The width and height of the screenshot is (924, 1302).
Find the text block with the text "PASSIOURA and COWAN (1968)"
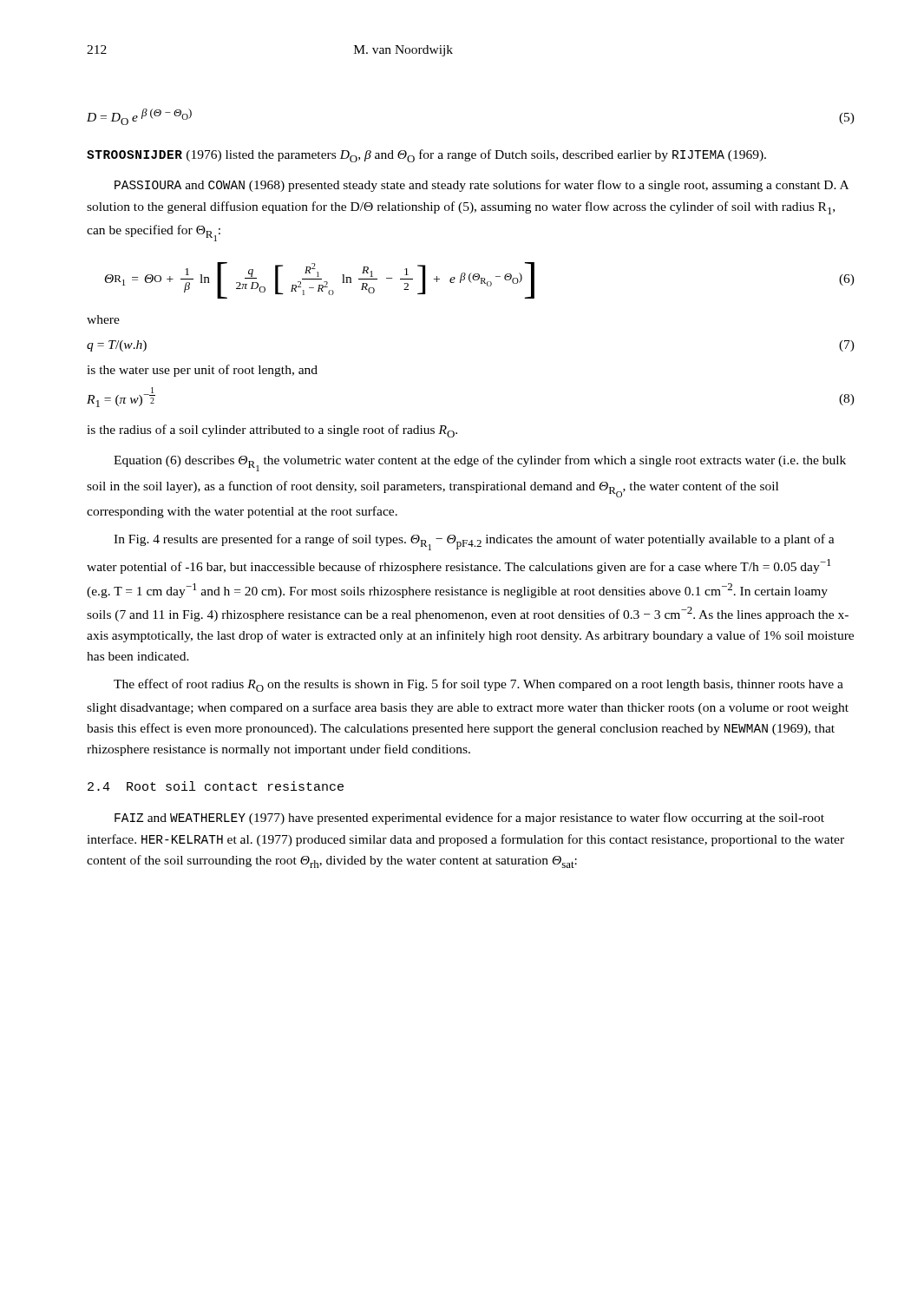[x=468, y=210]
